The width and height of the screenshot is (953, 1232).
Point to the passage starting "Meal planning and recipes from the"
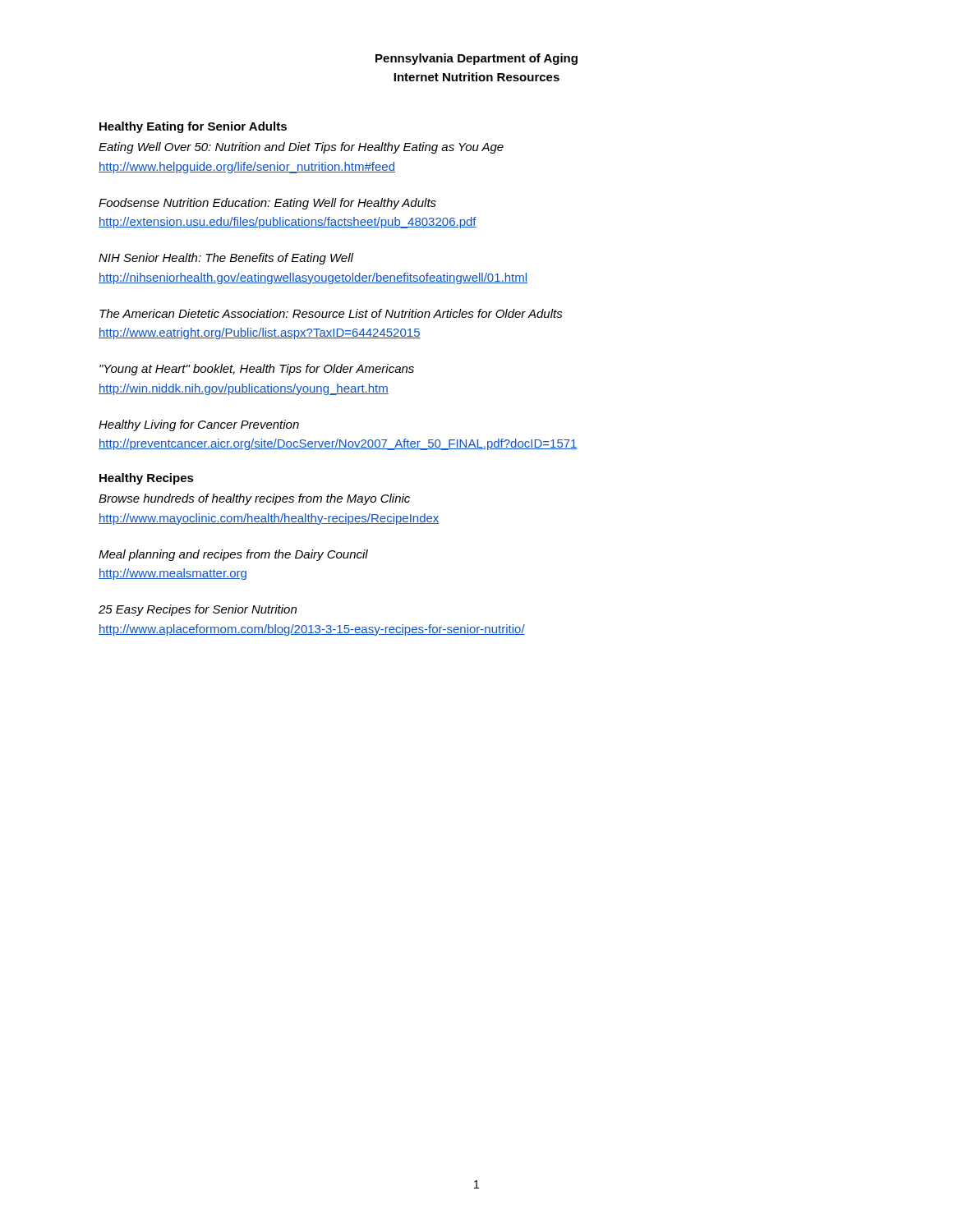(233, 555)
